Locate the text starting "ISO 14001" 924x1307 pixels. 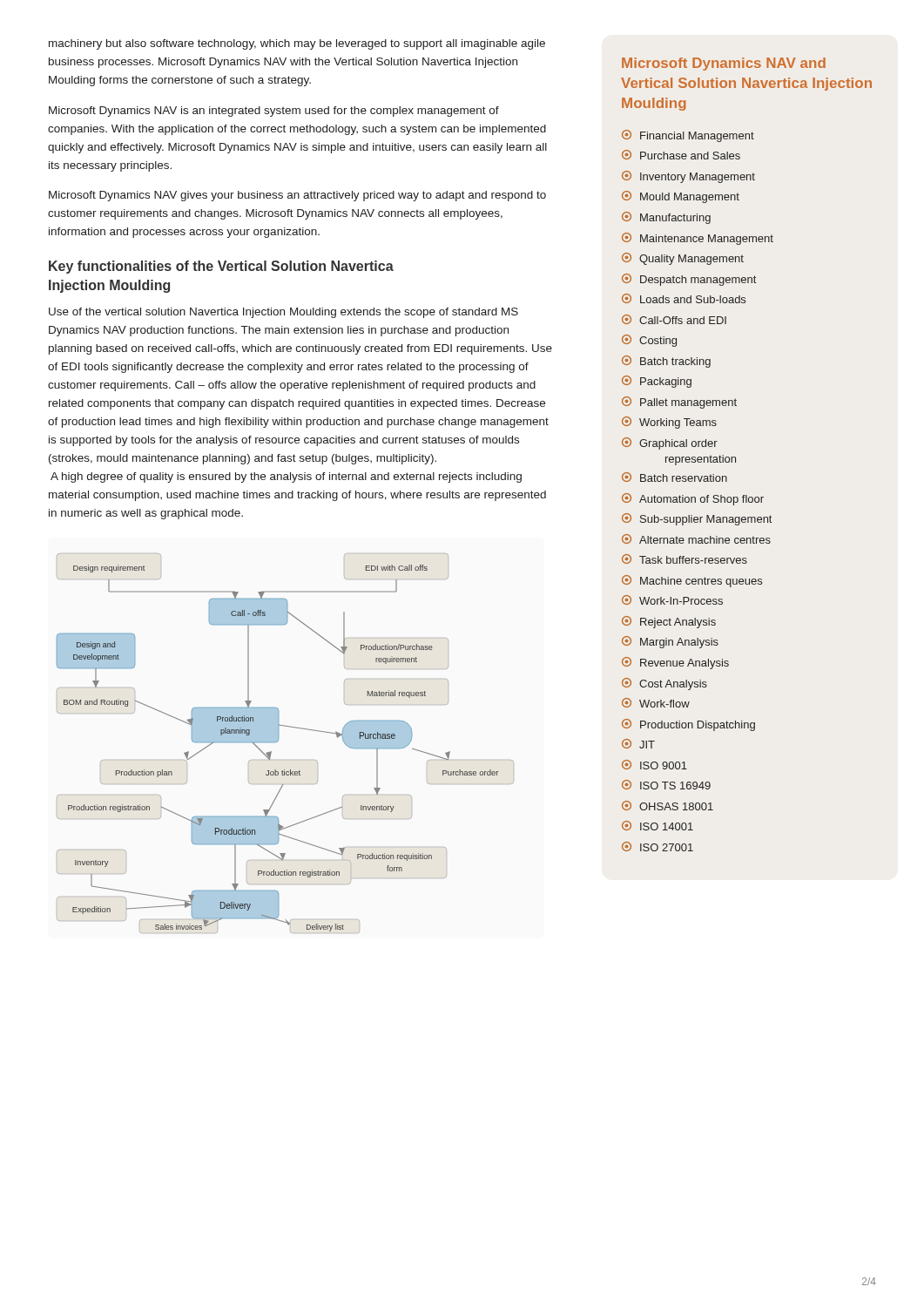[657, 828]
